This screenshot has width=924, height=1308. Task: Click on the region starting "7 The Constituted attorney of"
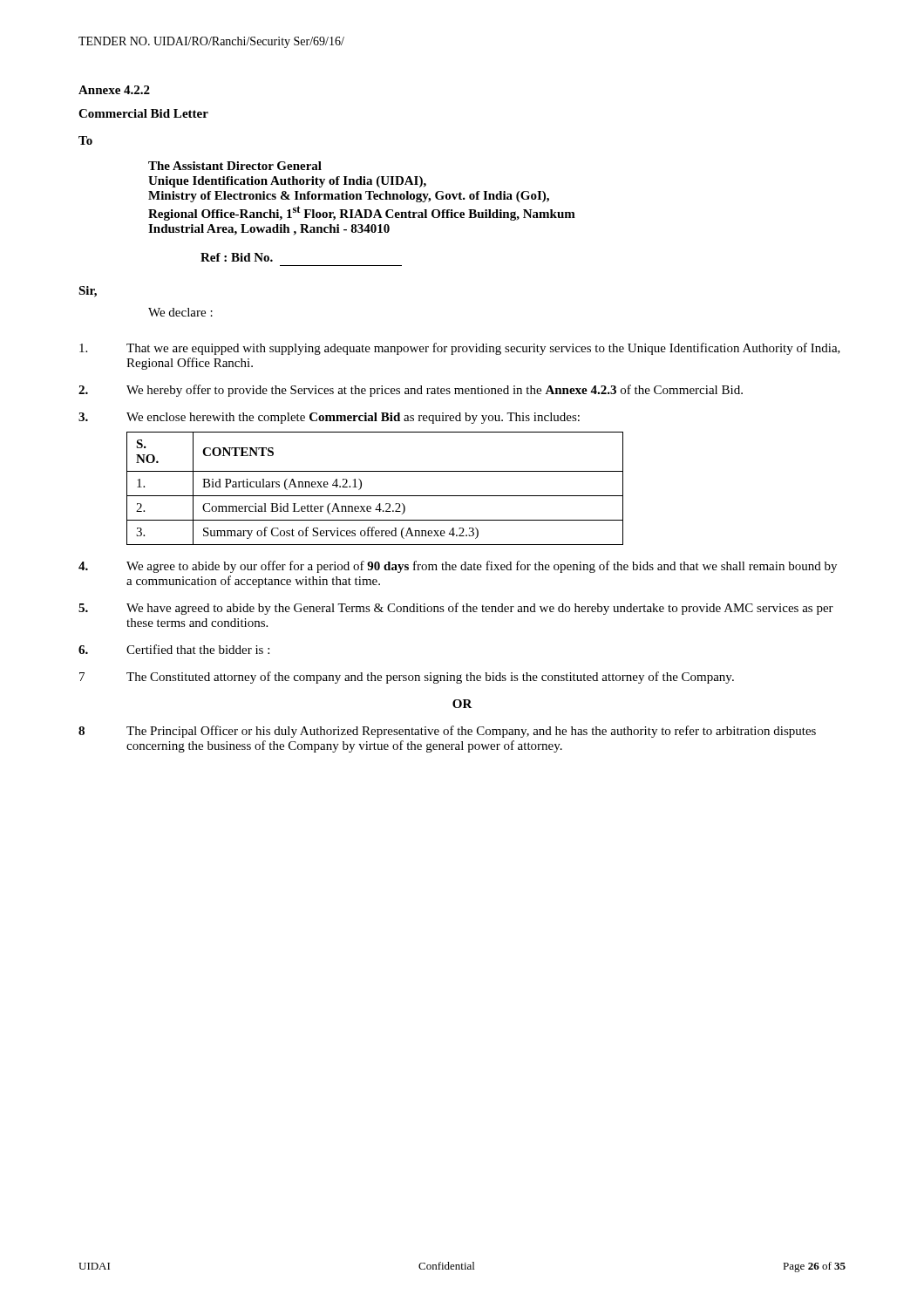(406, 677)
